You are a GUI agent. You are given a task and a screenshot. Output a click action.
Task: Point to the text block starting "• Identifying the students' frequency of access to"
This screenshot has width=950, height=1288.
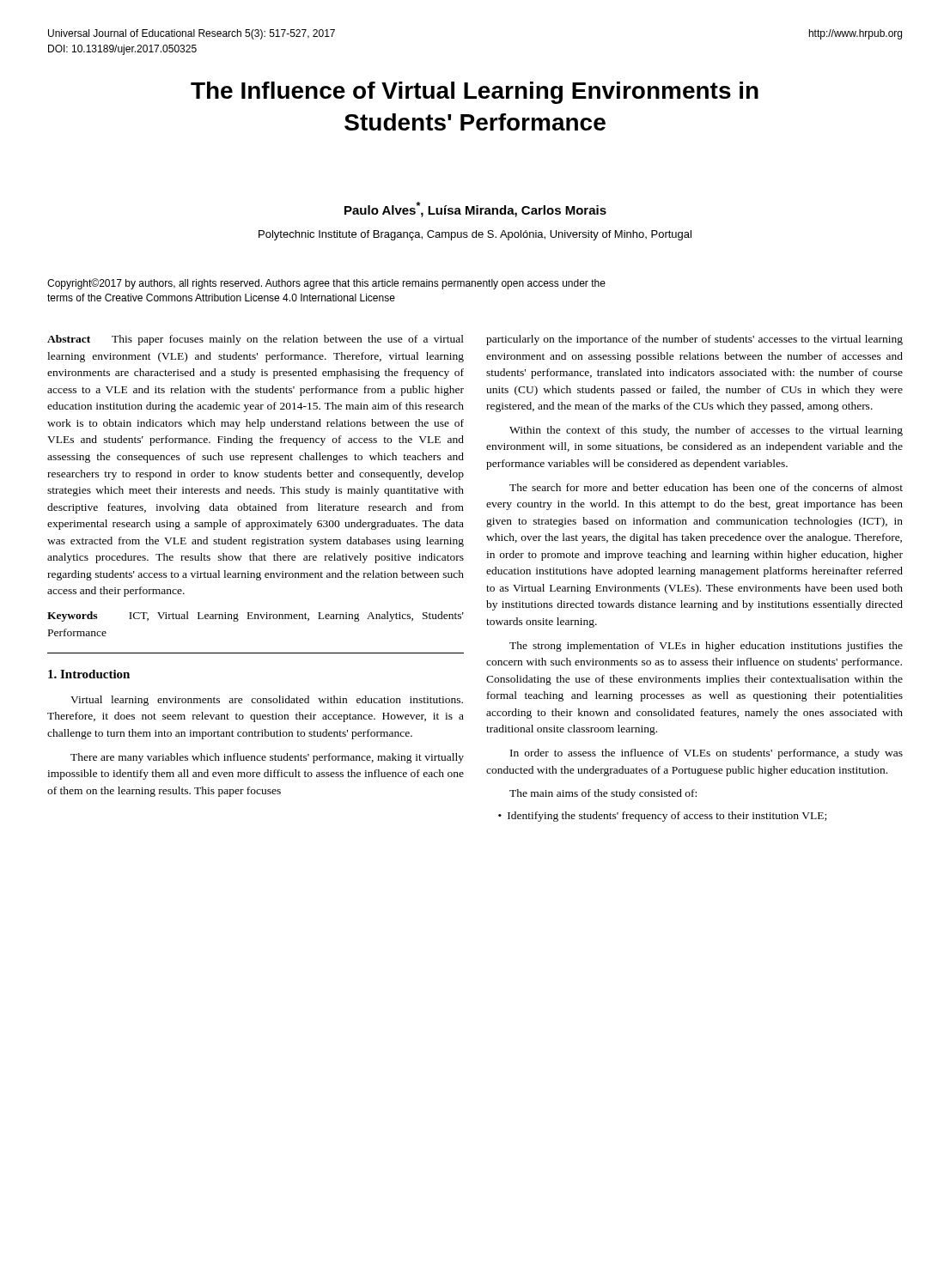pos(663,815)
